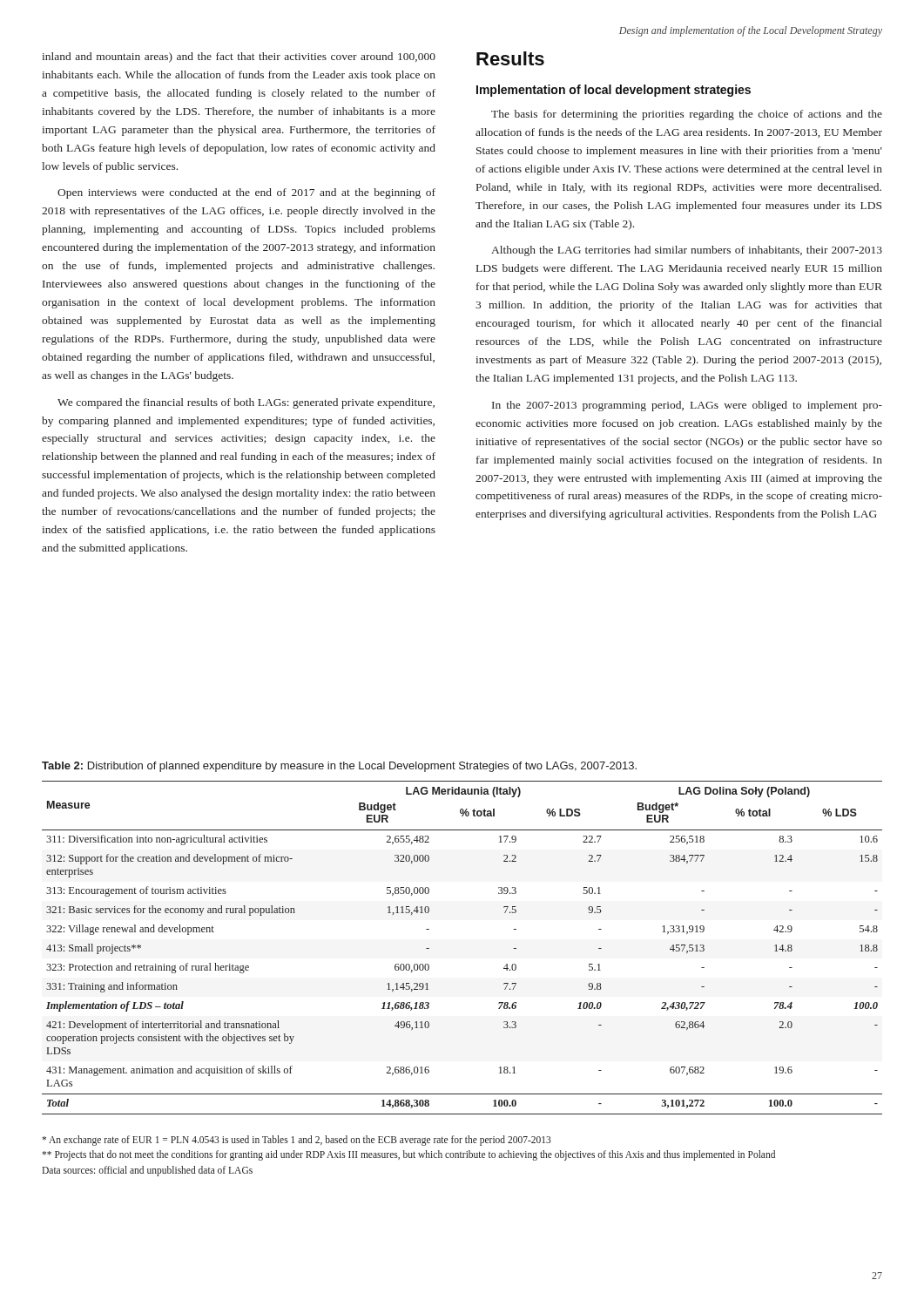Point to the passage starting "inland and mountain areas) and the fact that"

(239, 112)
